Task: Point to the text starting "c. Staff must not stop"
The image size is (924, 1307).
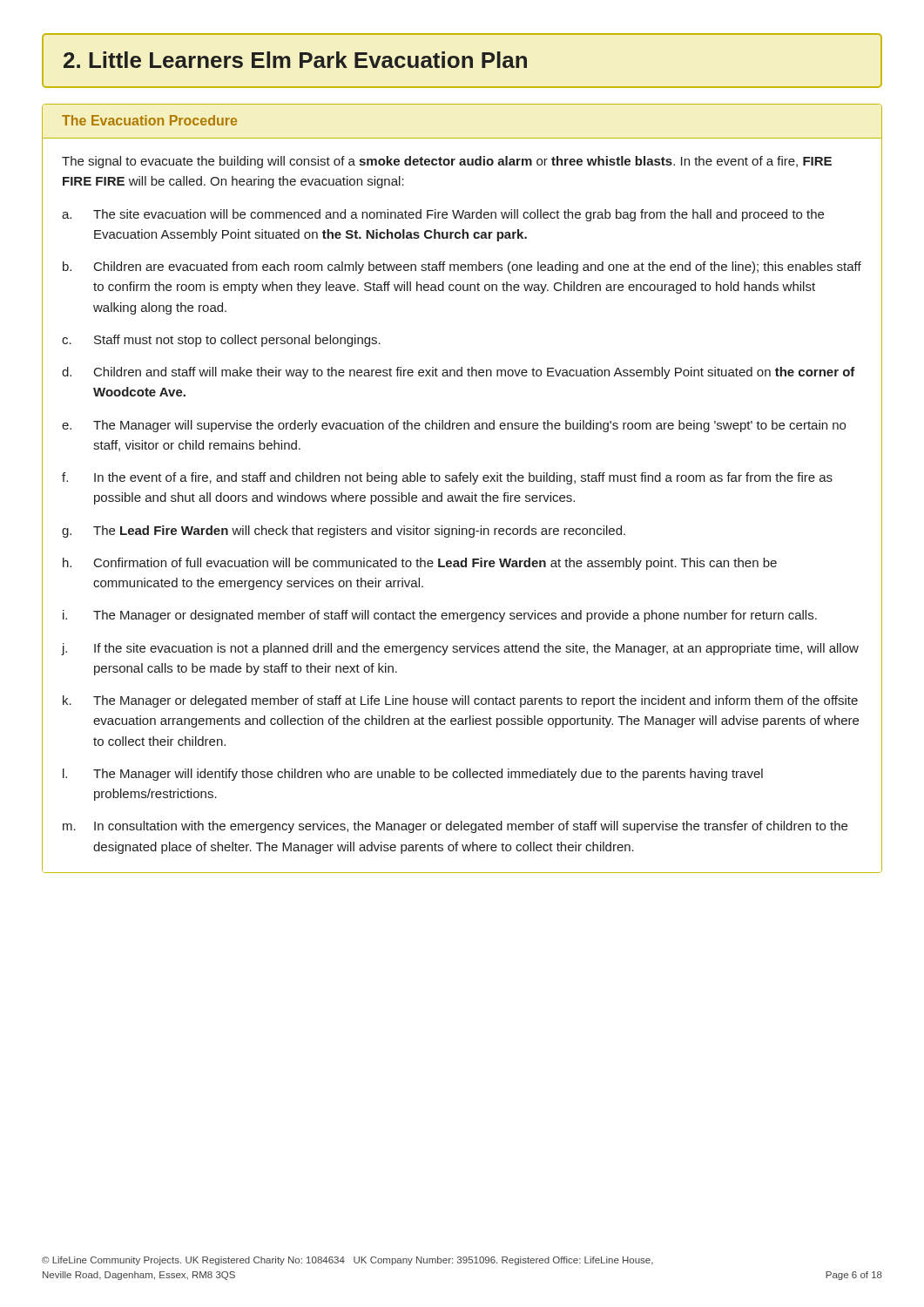Action: (221, 341)
